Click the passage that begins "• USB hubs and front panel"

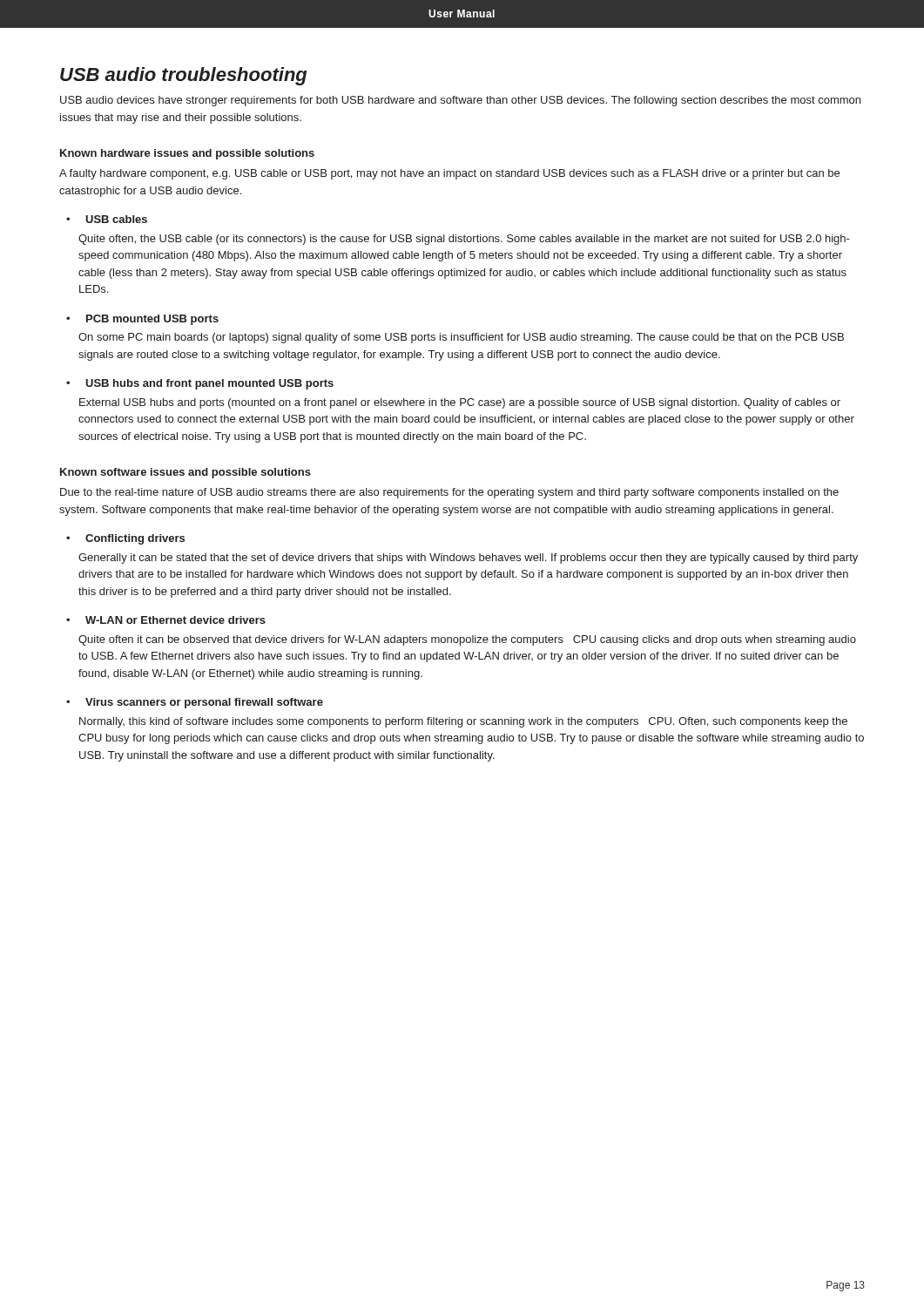[462, 410]
